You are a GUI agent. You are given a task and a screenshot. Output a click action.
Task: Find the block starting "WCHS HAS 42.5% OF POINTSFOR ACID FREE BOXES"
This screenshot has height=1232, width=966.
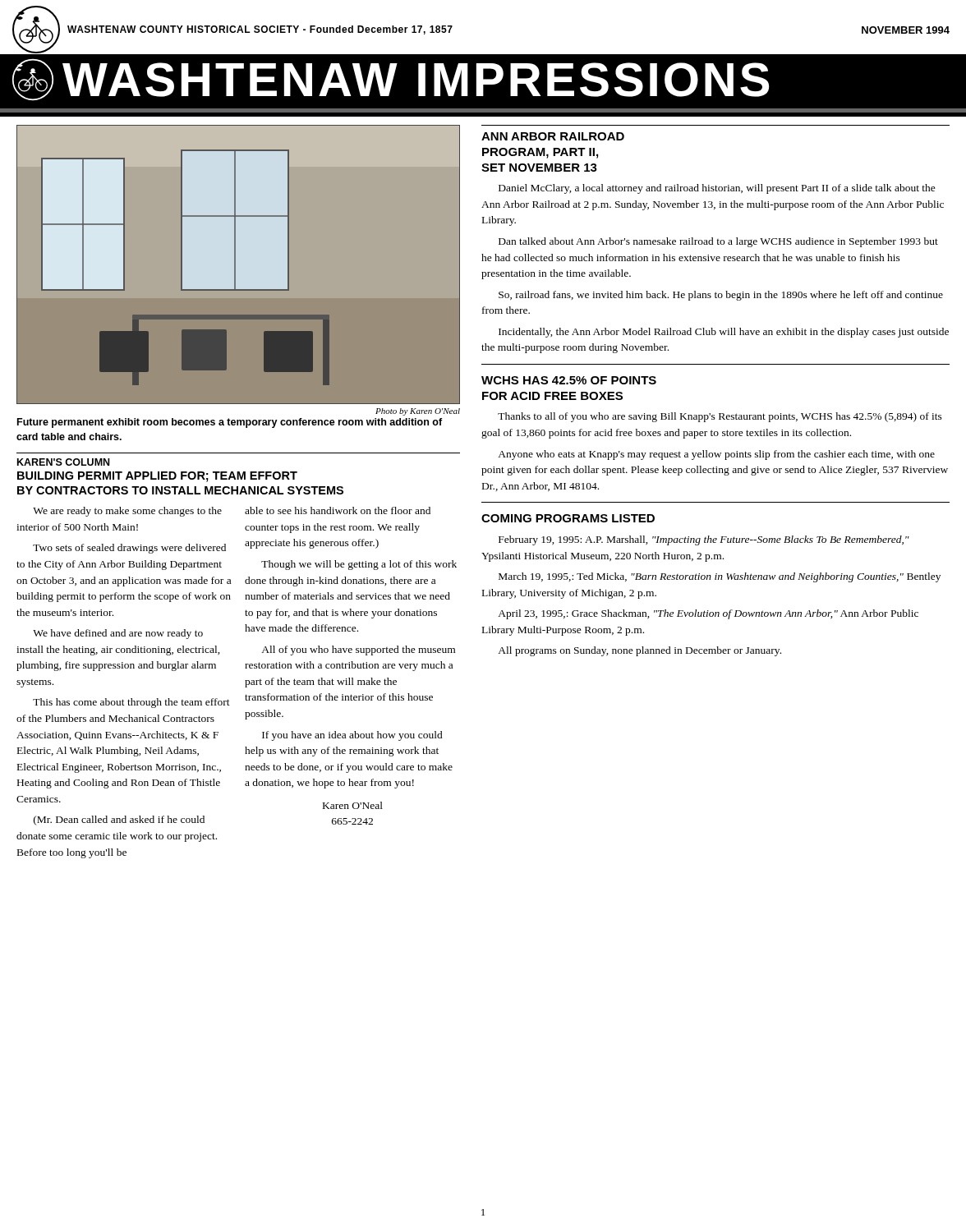click(569, 387)
